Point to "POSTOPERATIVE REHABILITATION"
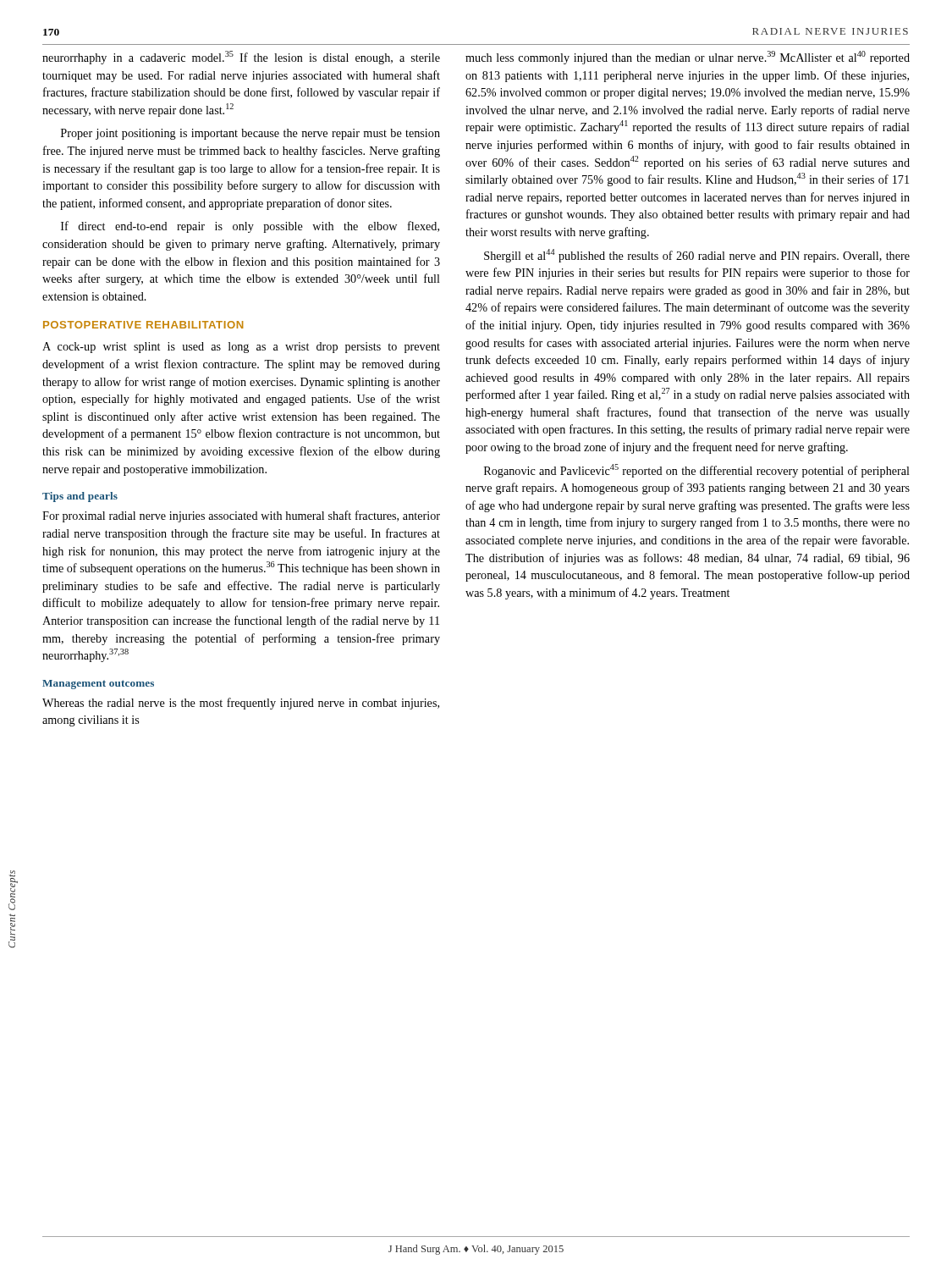This screenshot has height=1270, width=952. pos(241,325)
